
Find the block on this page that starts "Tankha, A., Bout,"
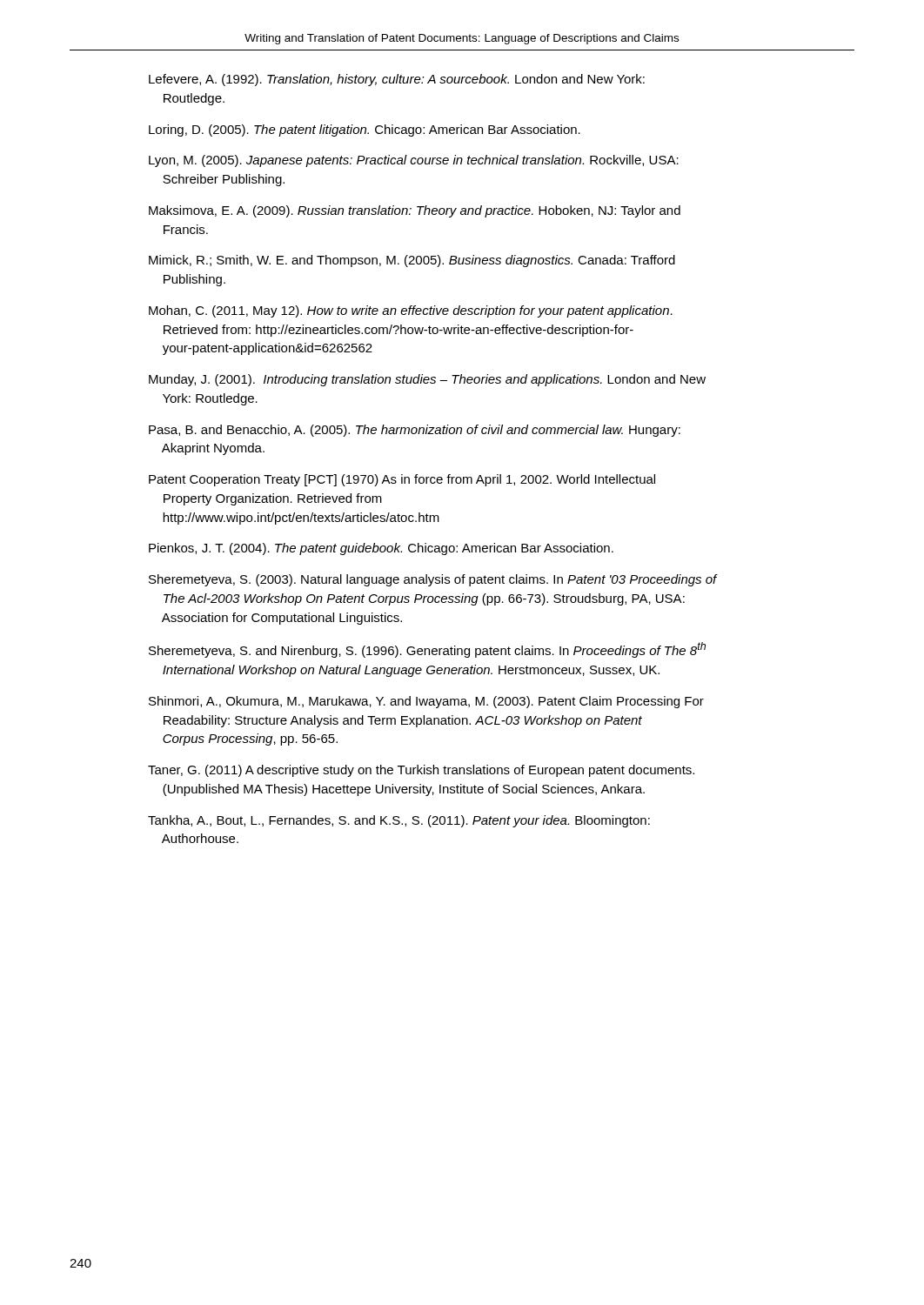click(x=462, y=829)
